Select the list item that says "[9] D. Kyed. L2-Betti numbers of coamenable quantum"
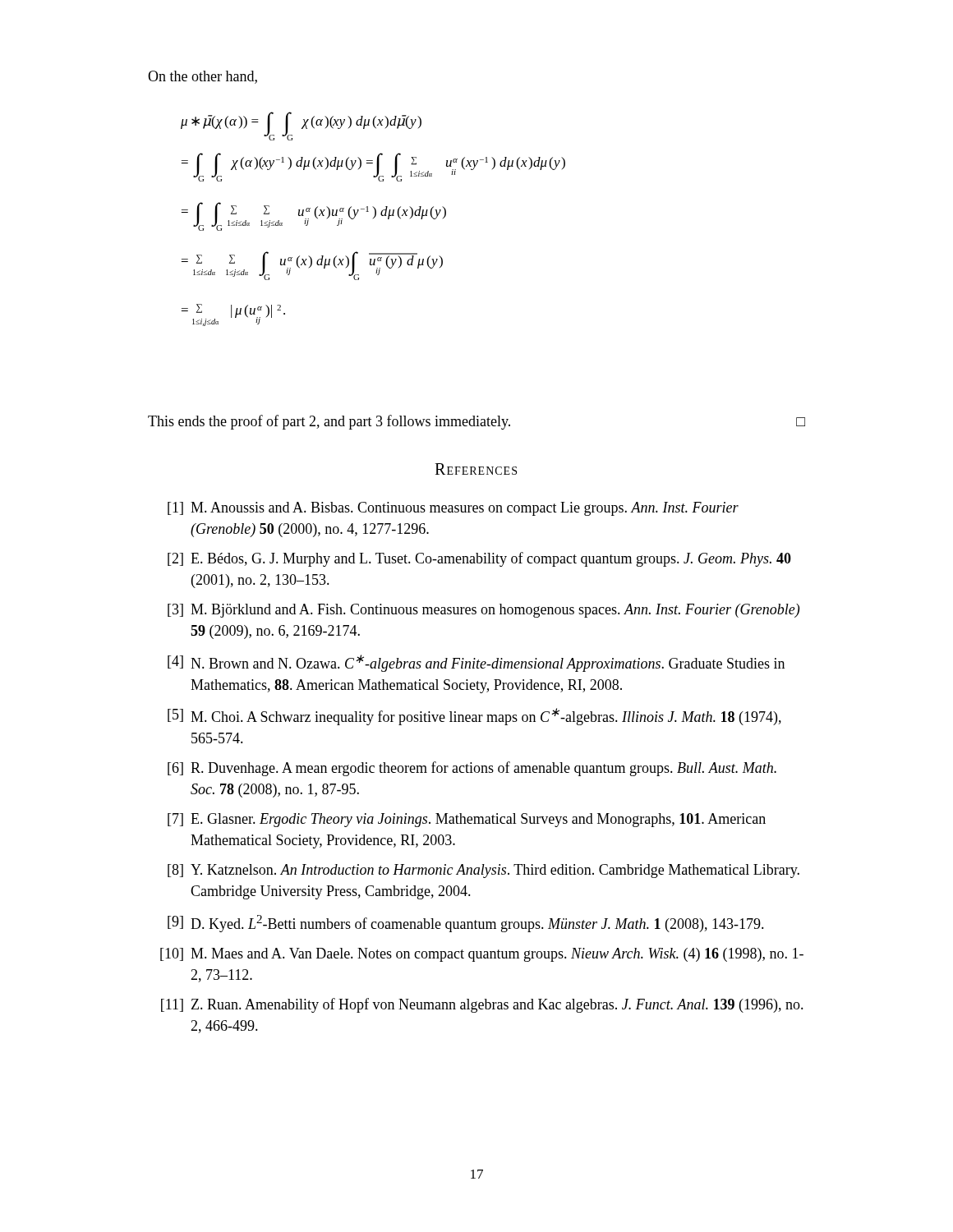953x1232 pixels. click(476, 922)
